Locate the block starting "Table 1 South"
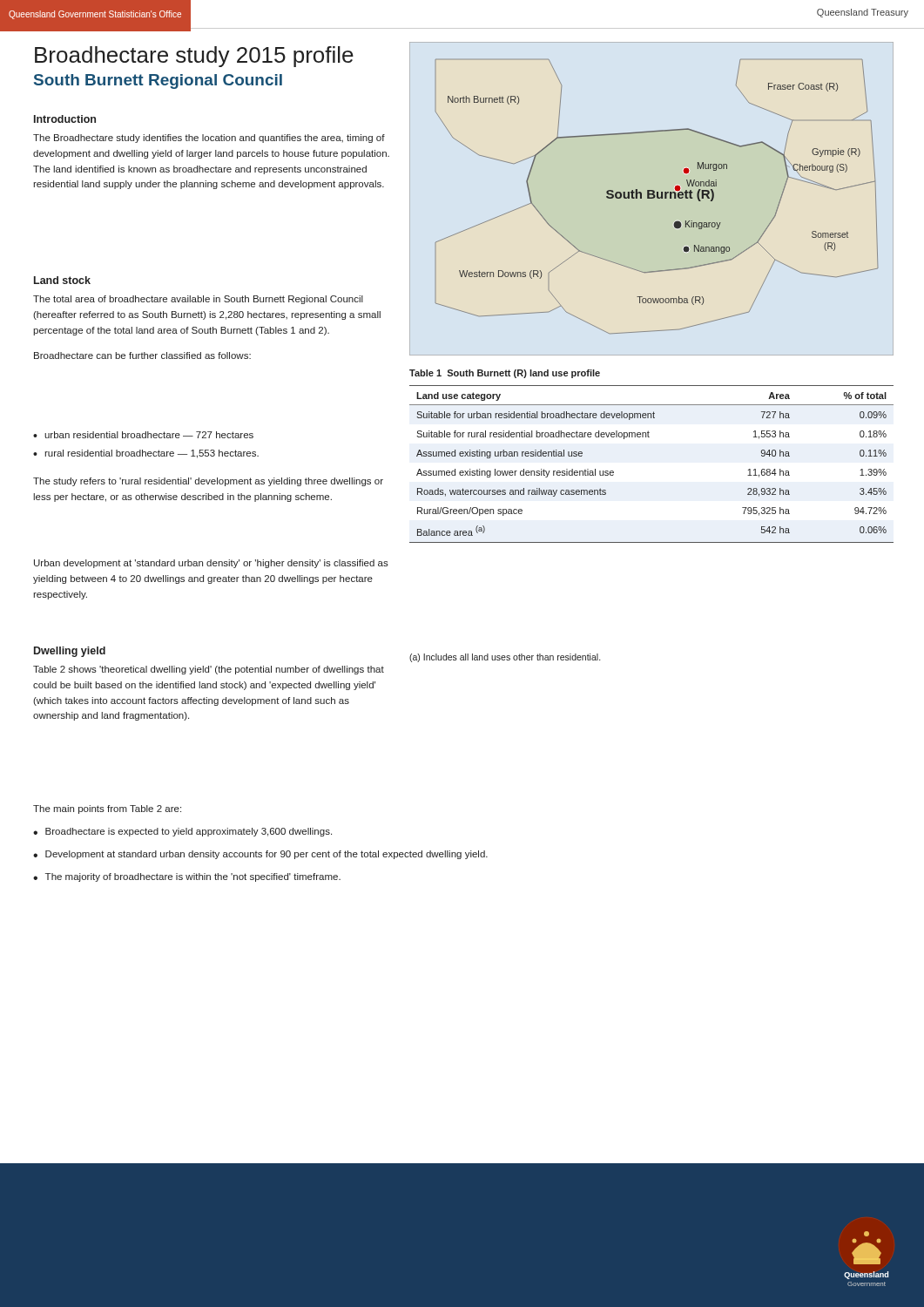The height and width of the screenshot is (1307, 924). (505, 373)
